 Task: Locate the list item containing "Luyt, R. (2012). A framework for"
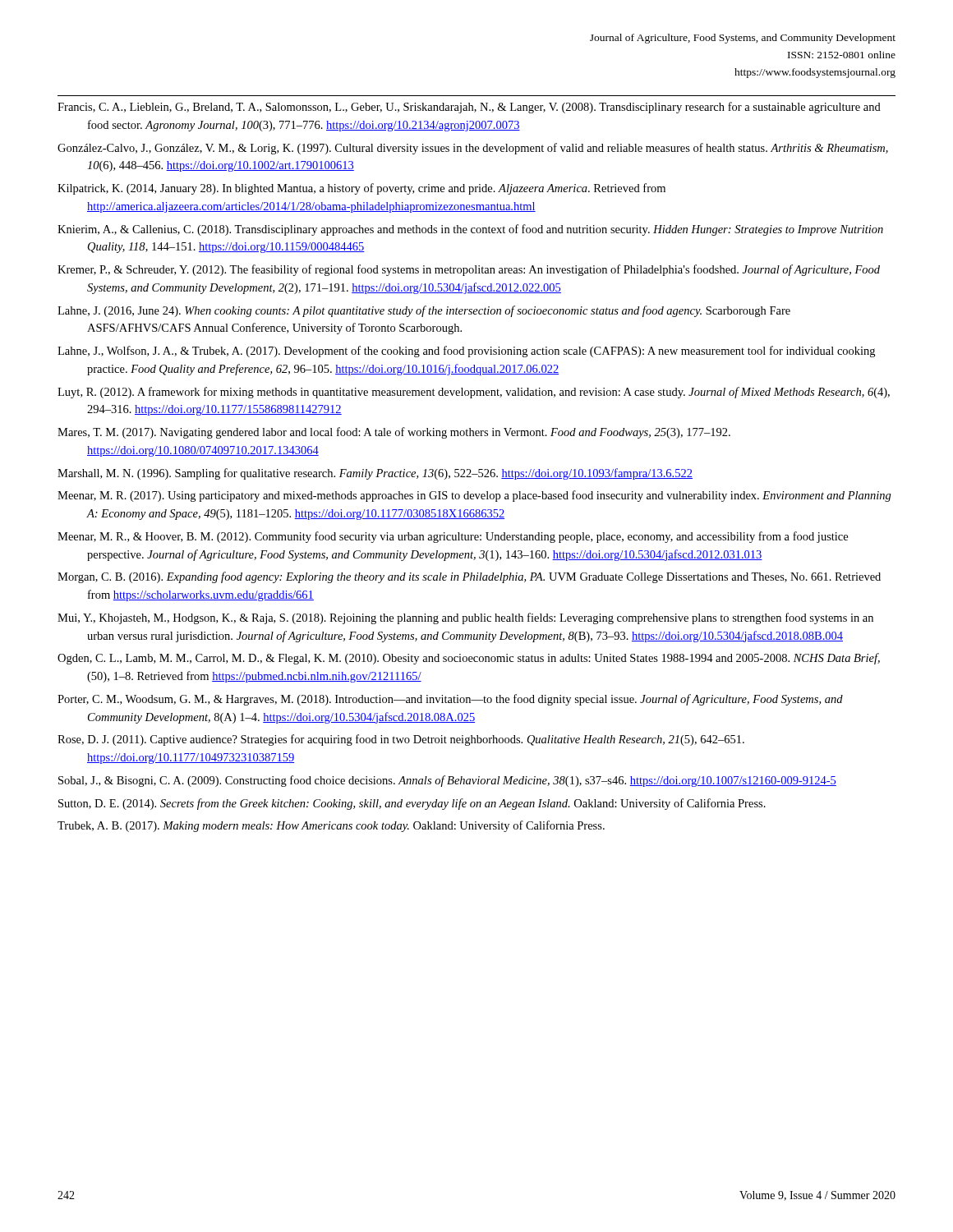tap(474, 400)
